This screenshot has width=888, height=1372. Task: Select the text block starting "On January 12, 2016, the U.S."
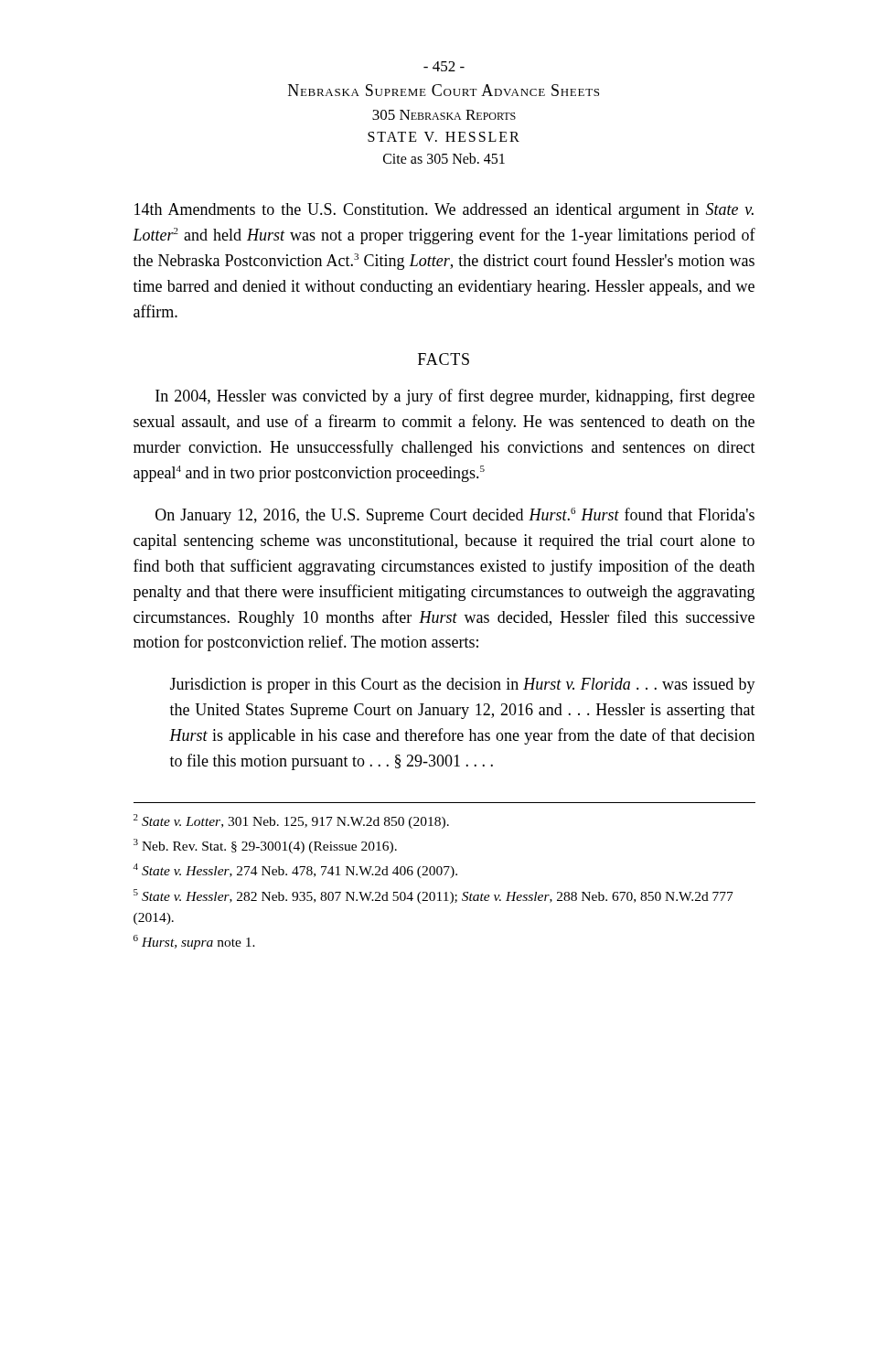pyautogui.click(x=444, y=578)
